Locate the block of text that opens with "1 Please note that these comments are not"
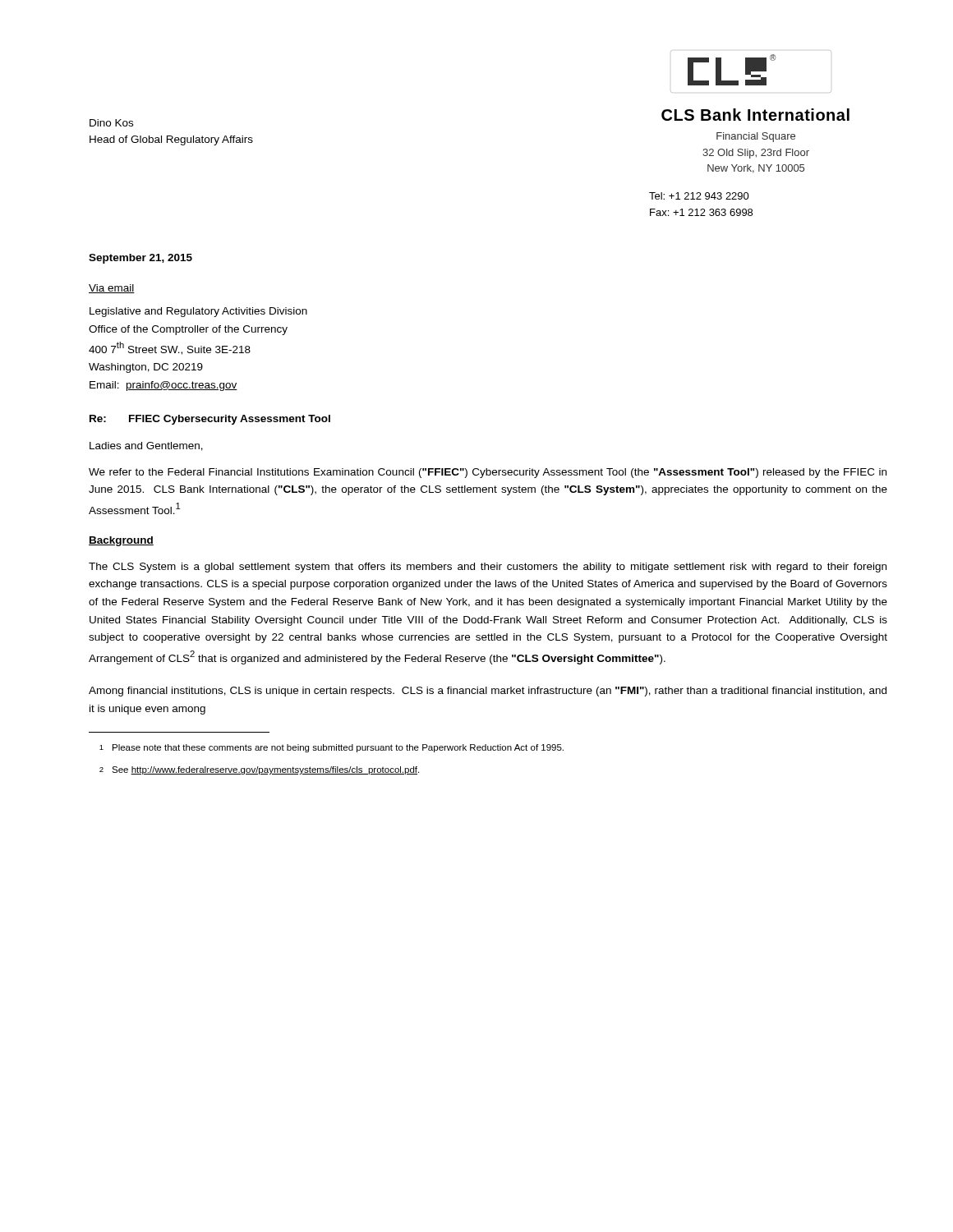 point(488,750)
